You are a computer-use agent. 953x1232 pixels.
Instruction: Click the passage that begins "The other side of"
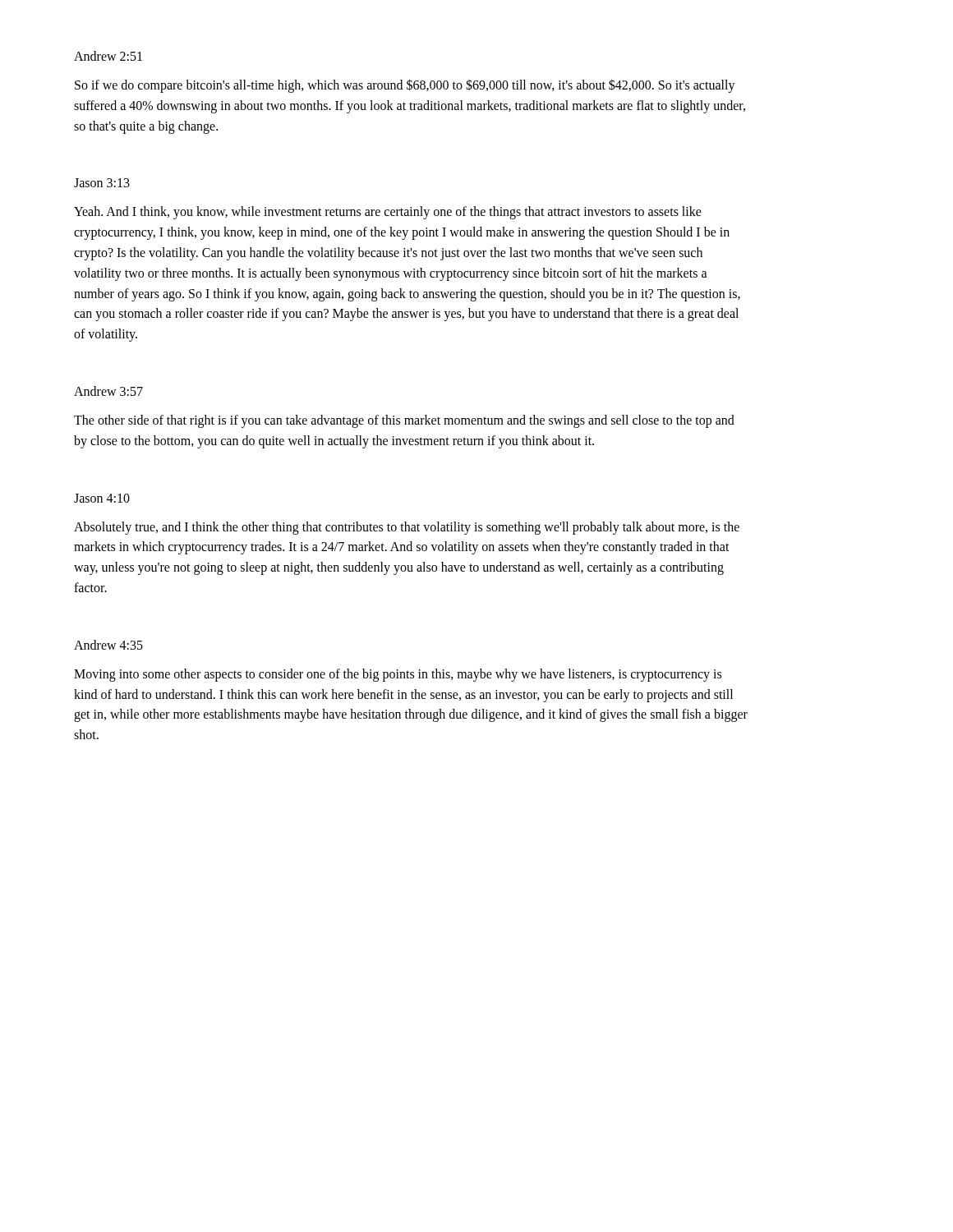(404, 430)
